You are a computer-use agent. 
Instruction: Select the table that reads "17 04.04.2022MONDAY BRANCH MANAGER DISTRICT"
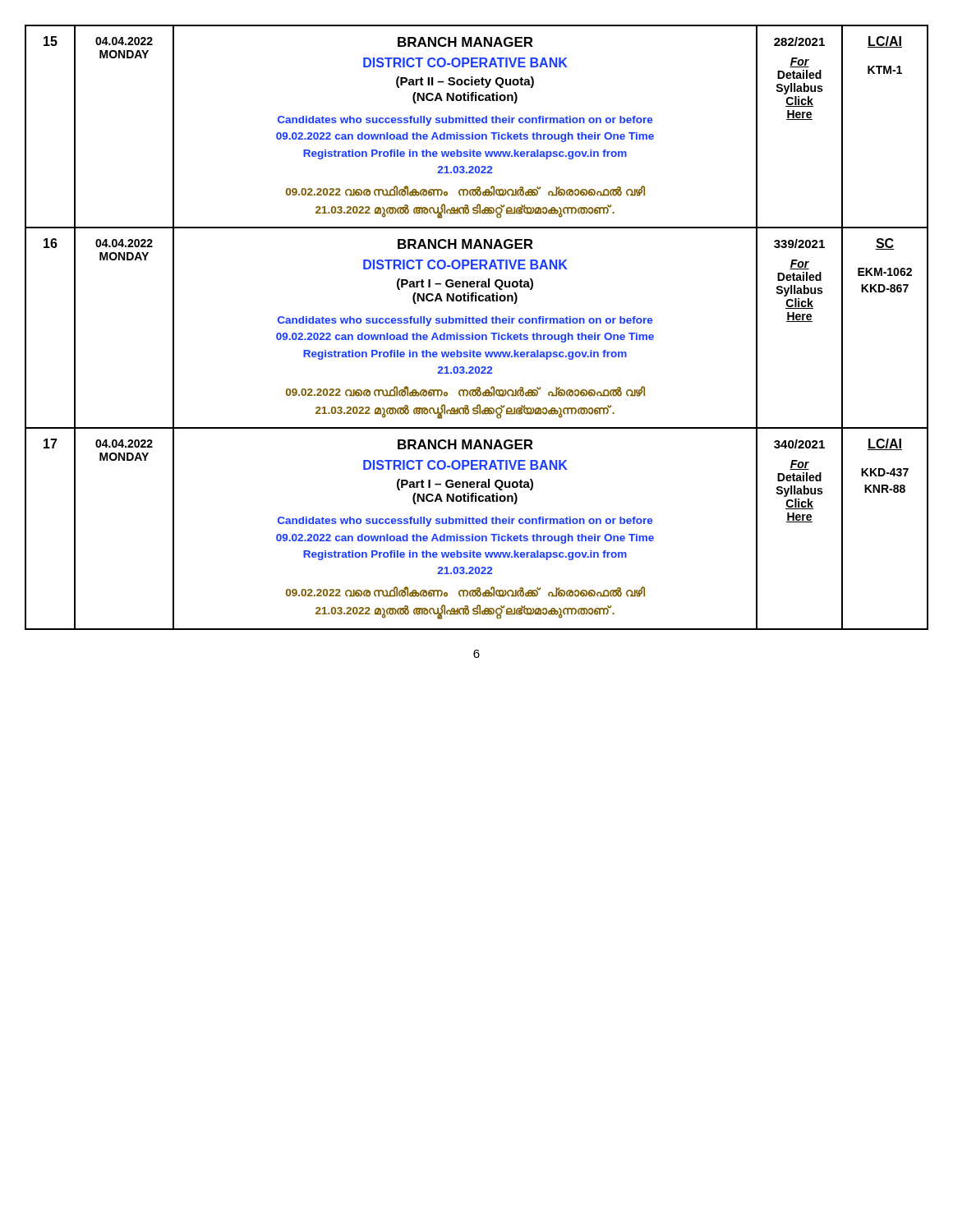pos(476,529)
